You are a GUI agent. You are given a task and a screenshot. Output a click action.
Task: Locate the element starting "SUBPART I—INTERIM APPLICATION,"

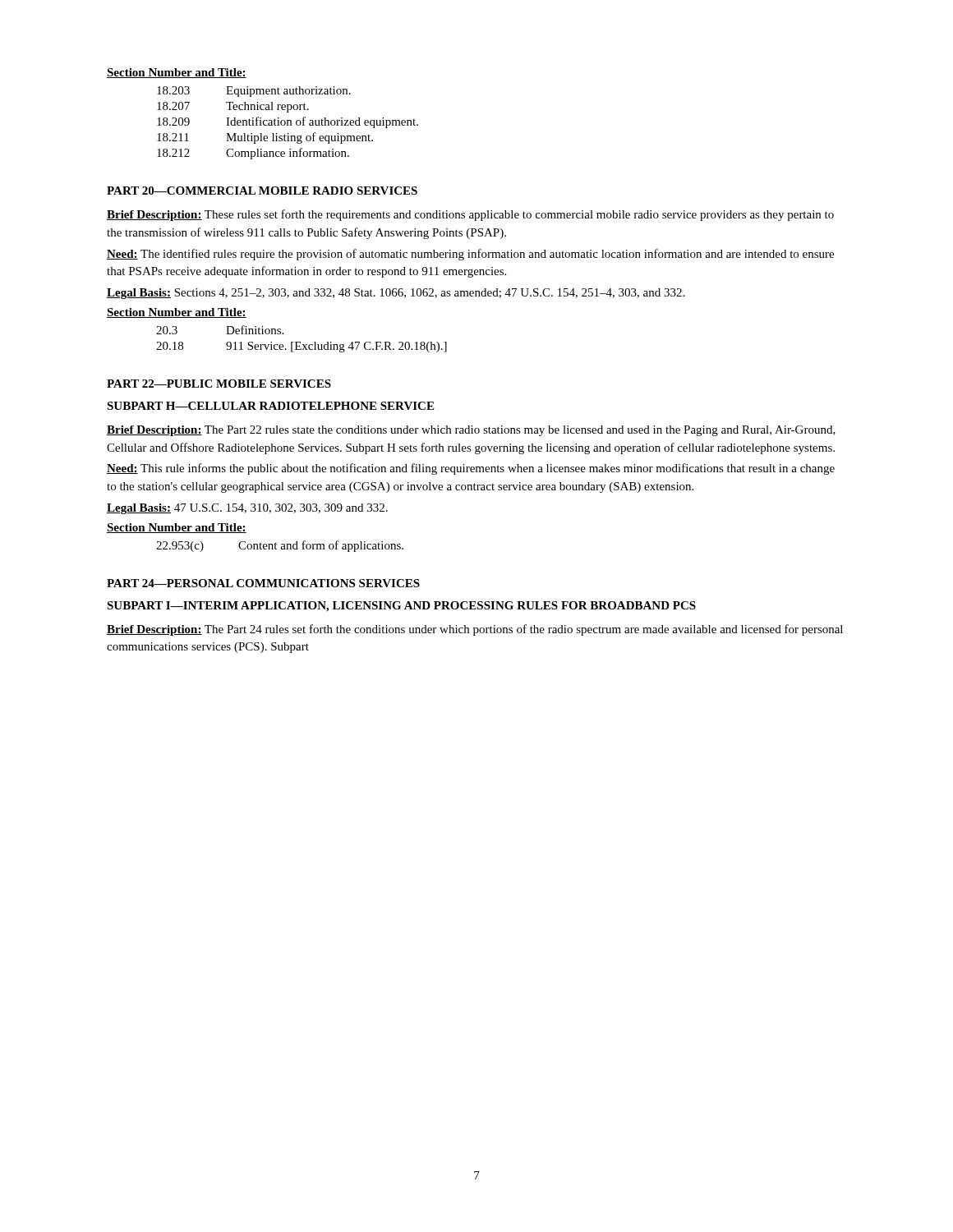[x=401, y=605]
